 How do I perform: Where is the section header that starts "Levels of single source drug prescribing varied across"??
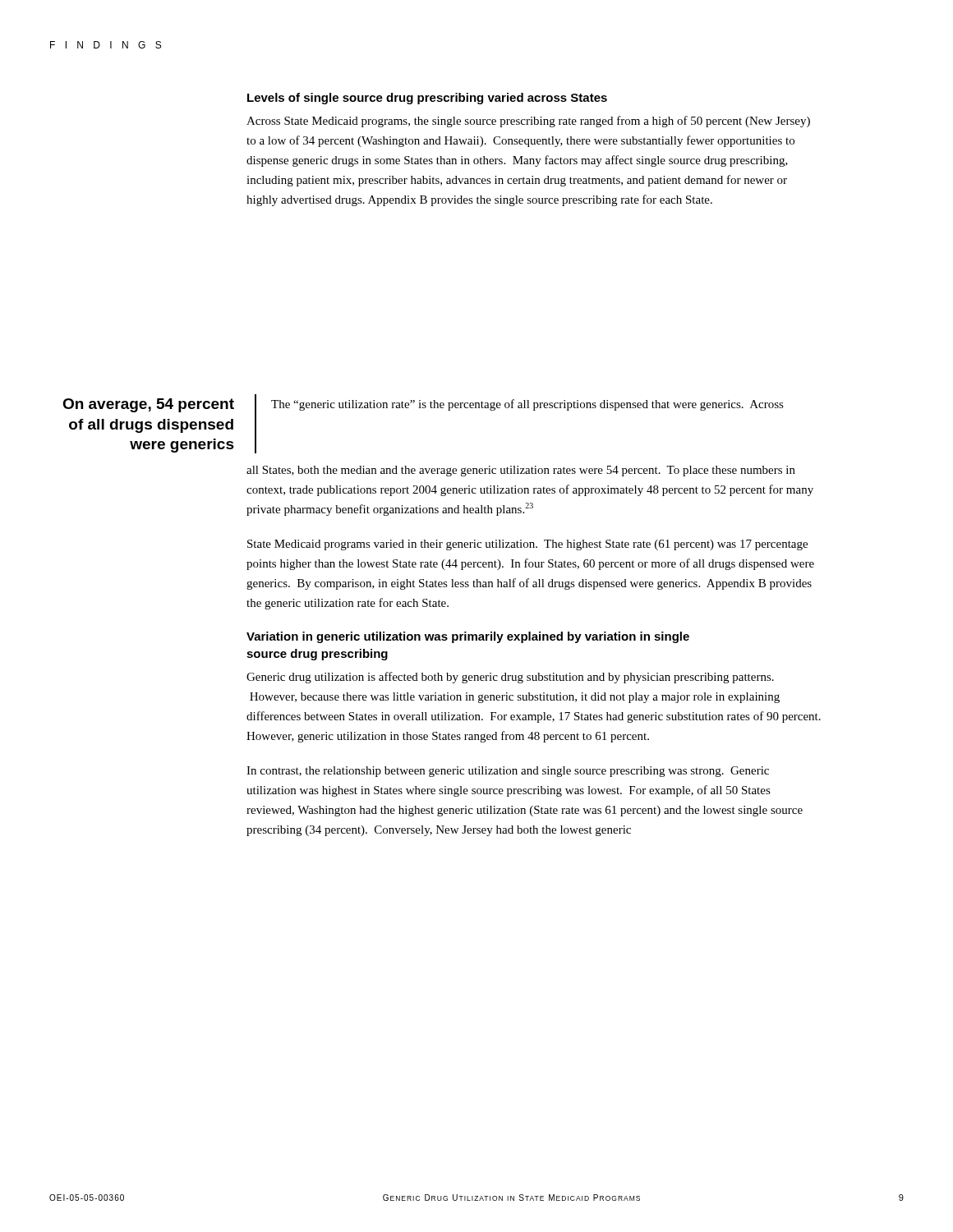427,97
